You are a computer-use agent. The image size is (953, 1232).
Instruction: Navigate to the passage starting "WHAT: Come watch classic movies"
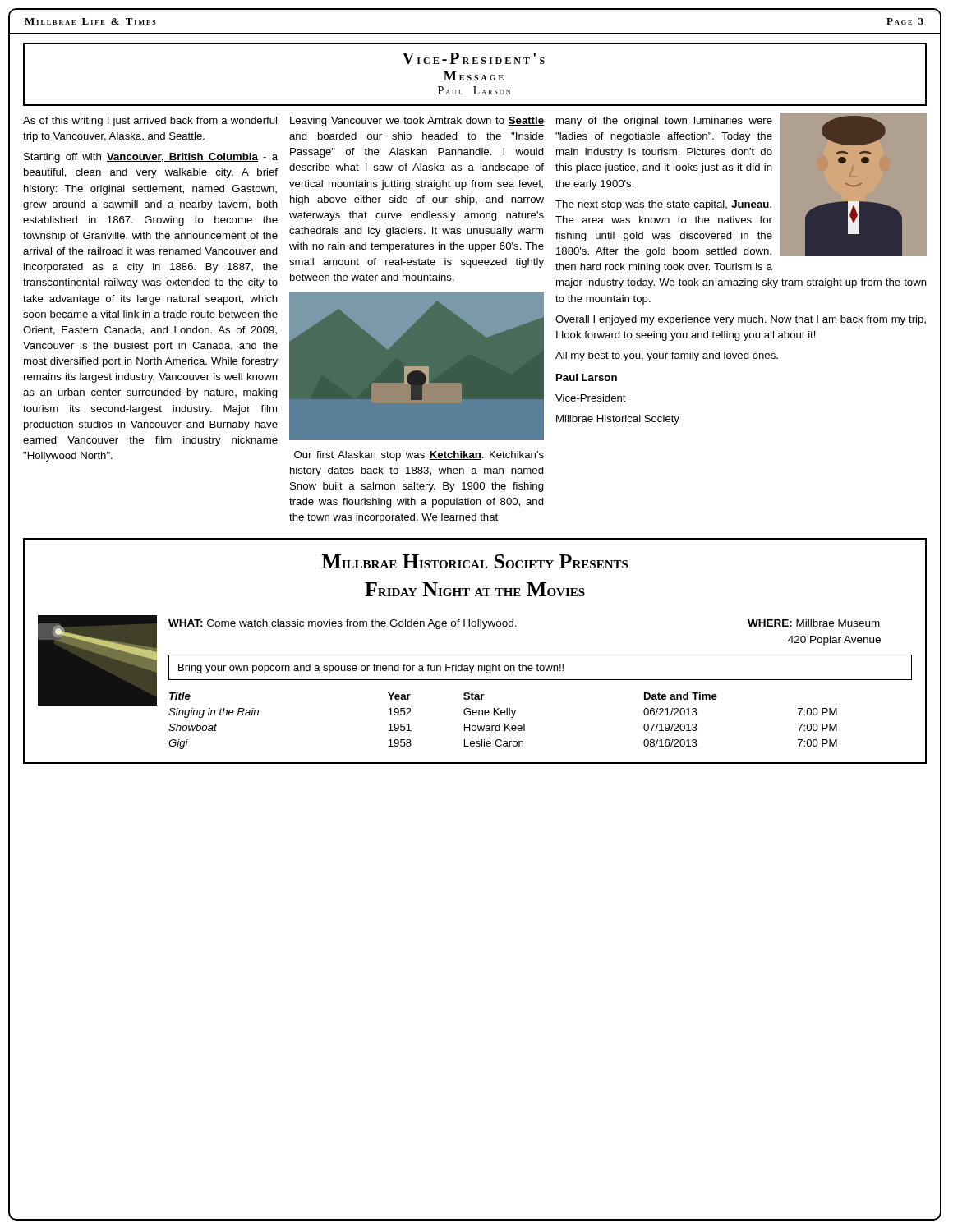343,623
